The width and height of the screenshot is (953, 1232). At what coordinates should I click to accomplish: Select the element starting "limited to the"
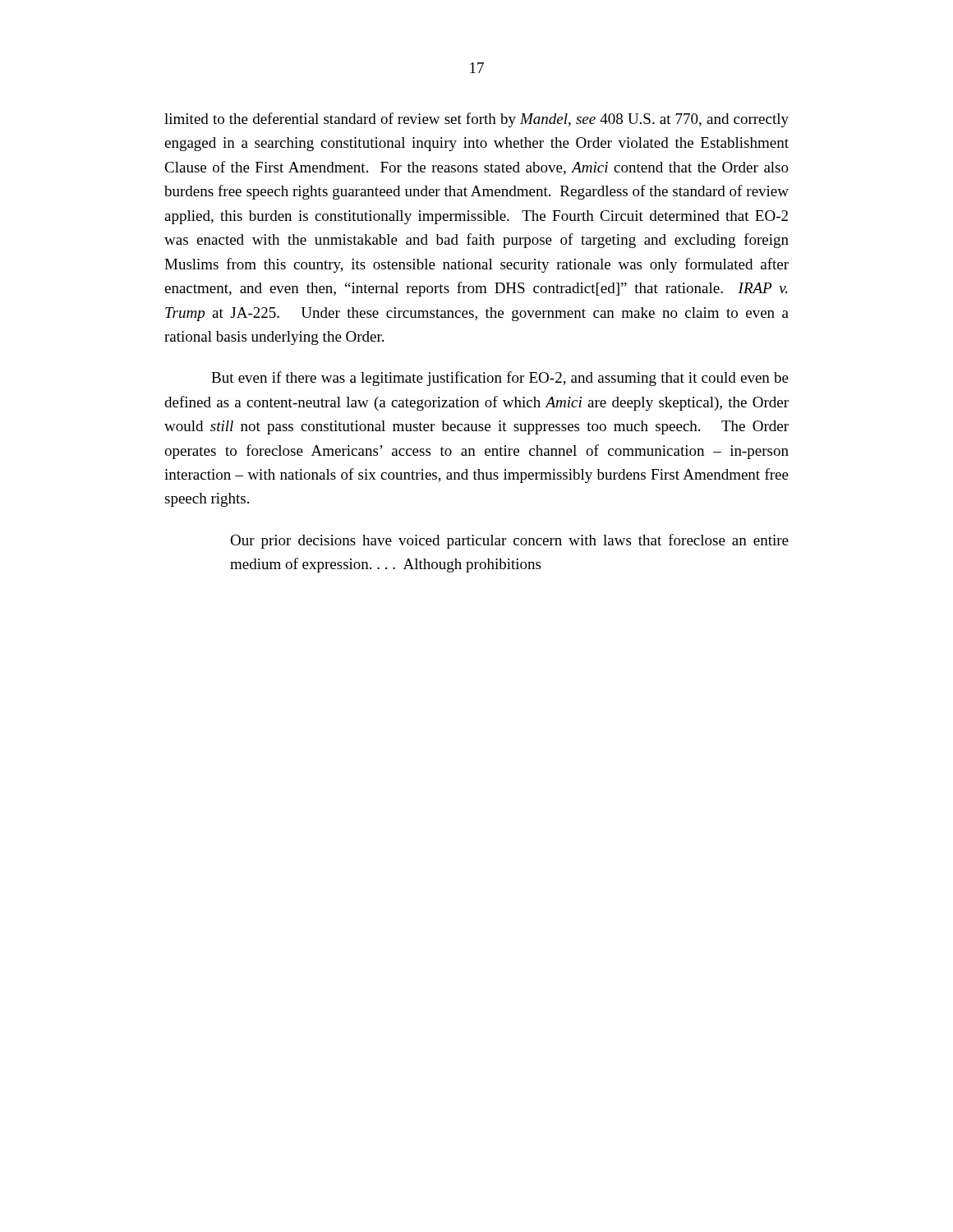click(476, 227)
